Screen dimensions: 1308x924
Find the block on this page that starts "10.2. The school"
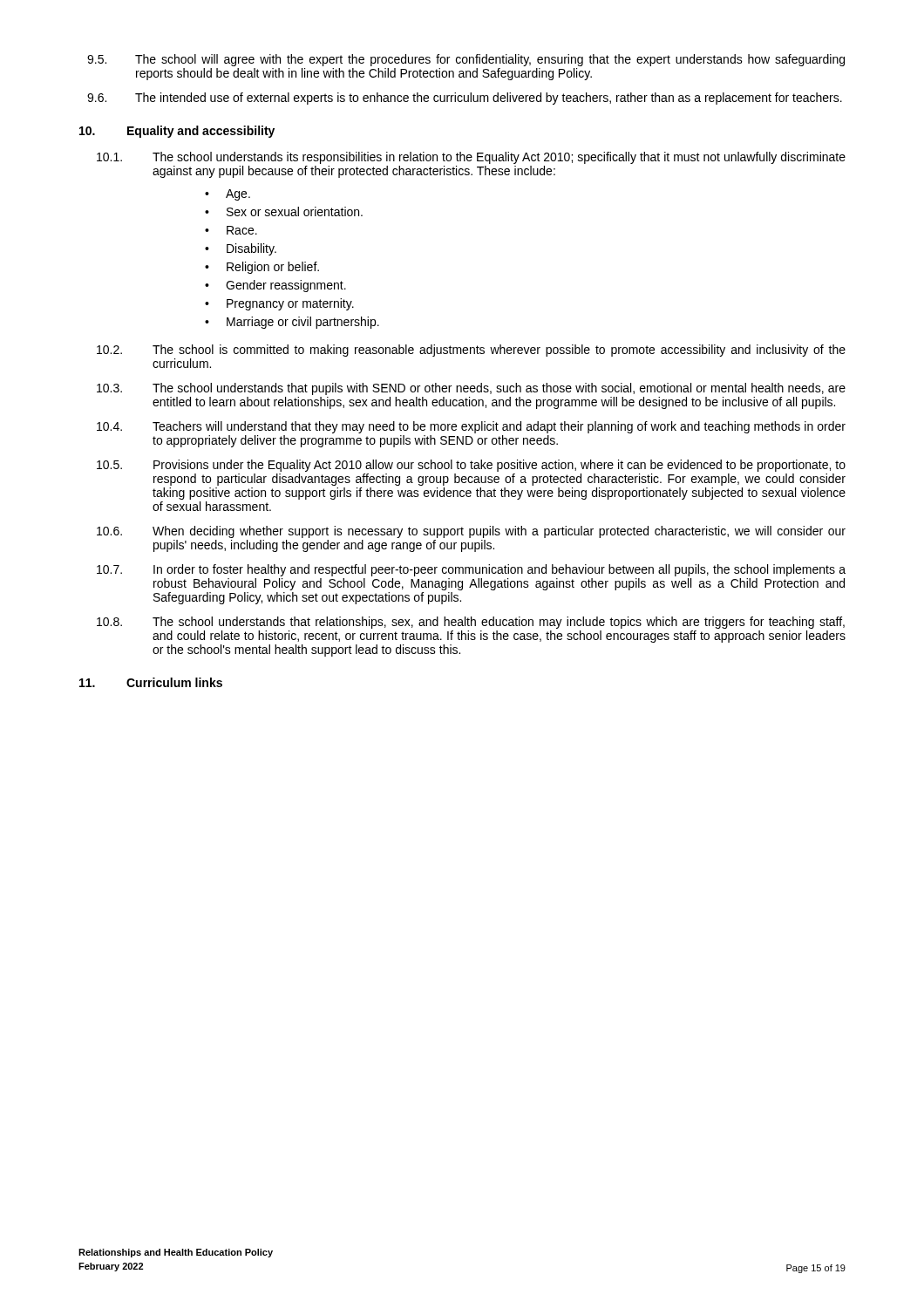462,357
